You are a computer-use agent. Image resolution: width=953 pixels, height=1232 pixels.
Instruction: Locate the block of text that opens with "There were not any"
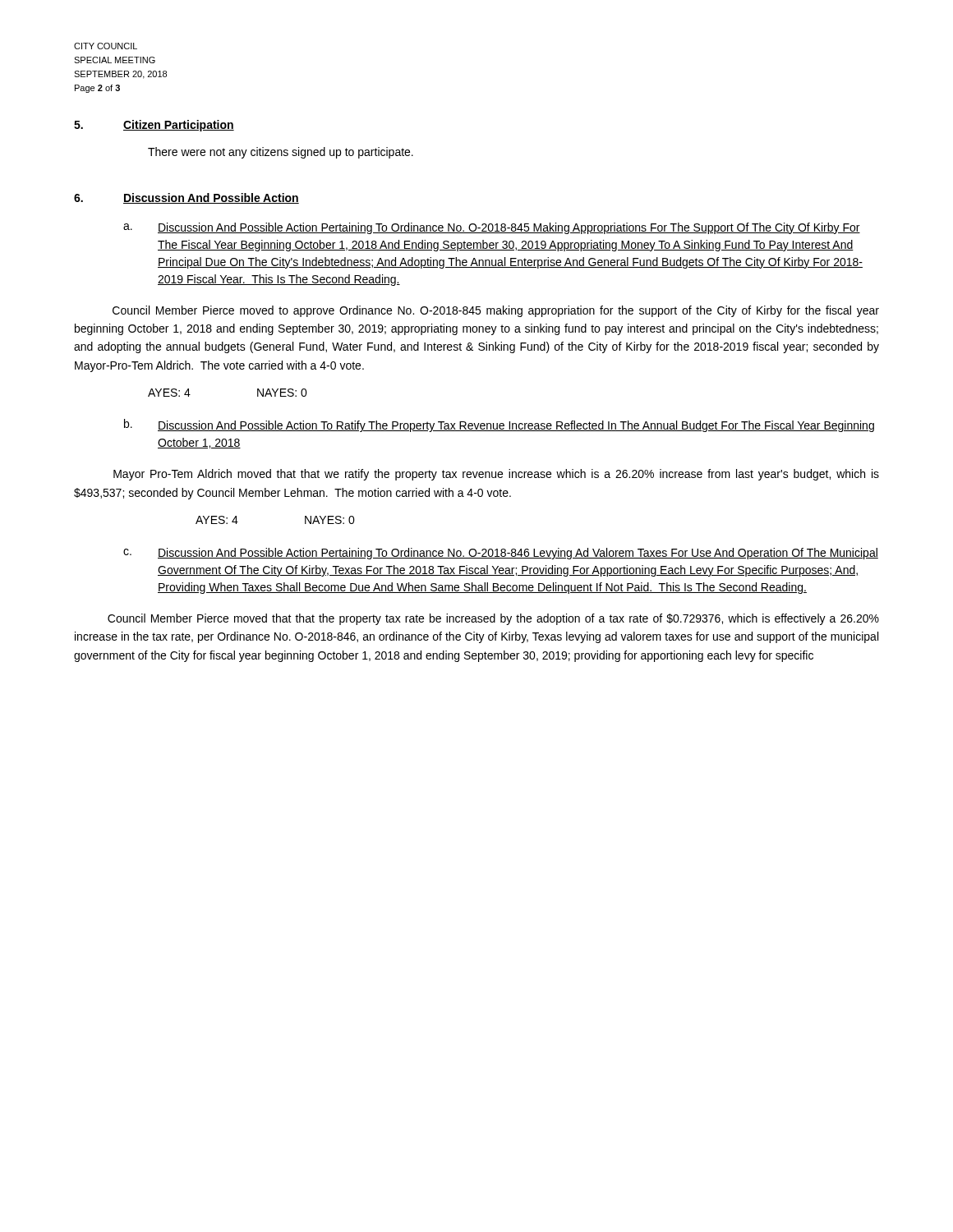tap(281, 152)
